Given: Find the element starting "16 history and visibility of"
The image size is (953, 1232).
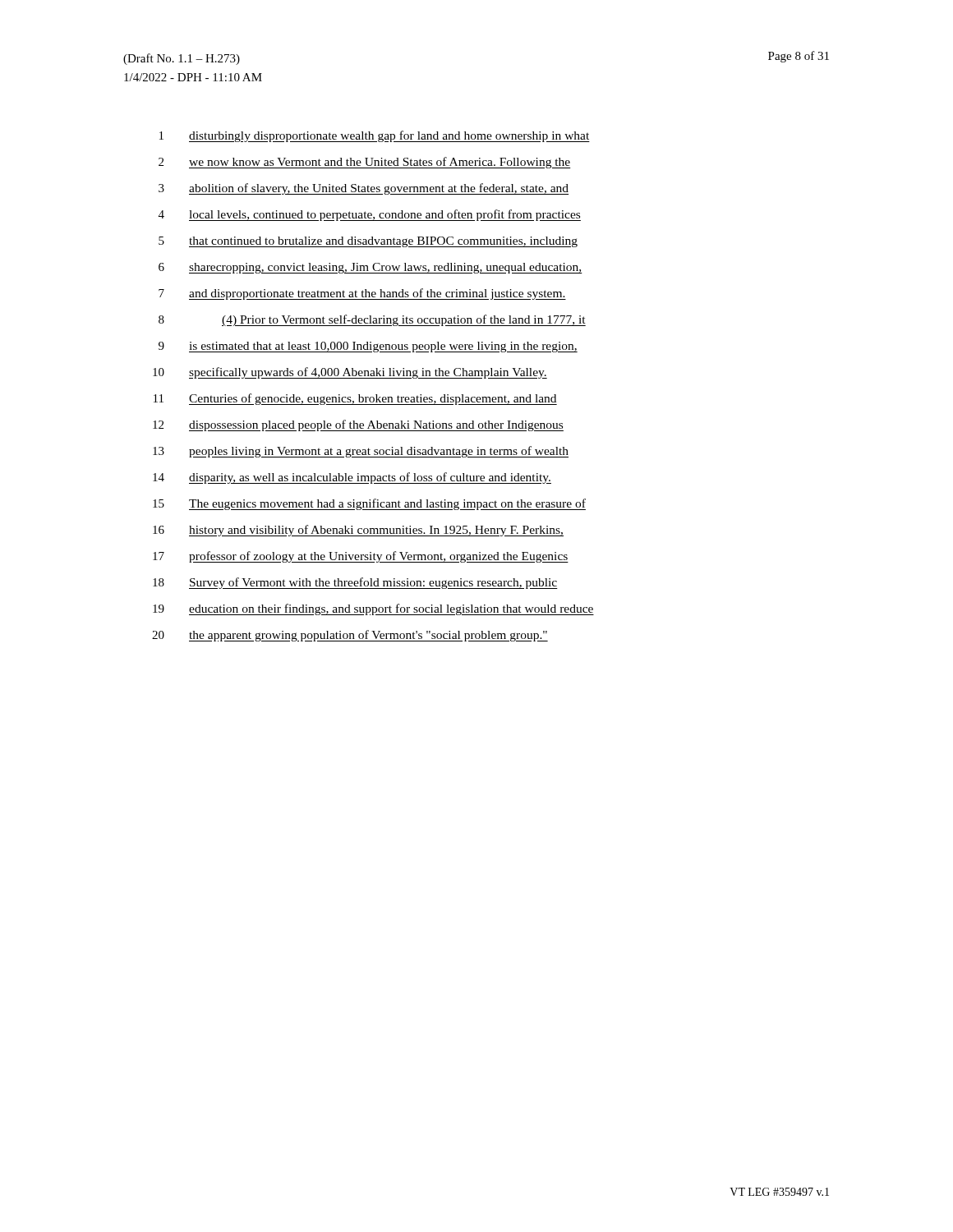Looking at the screenshot, I should (x=476, y=530).
